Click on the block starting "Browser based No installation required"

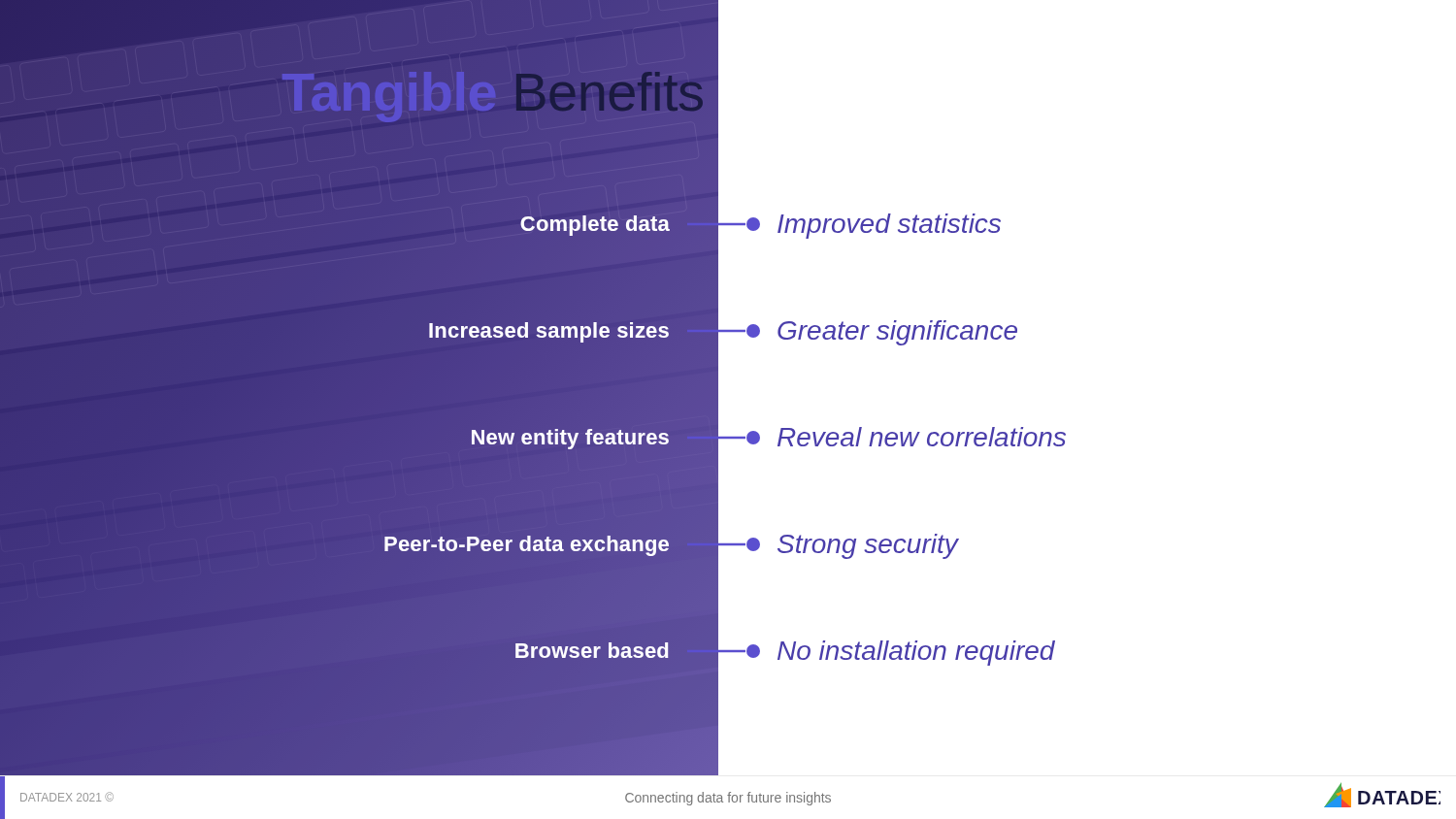click(527, 651)
